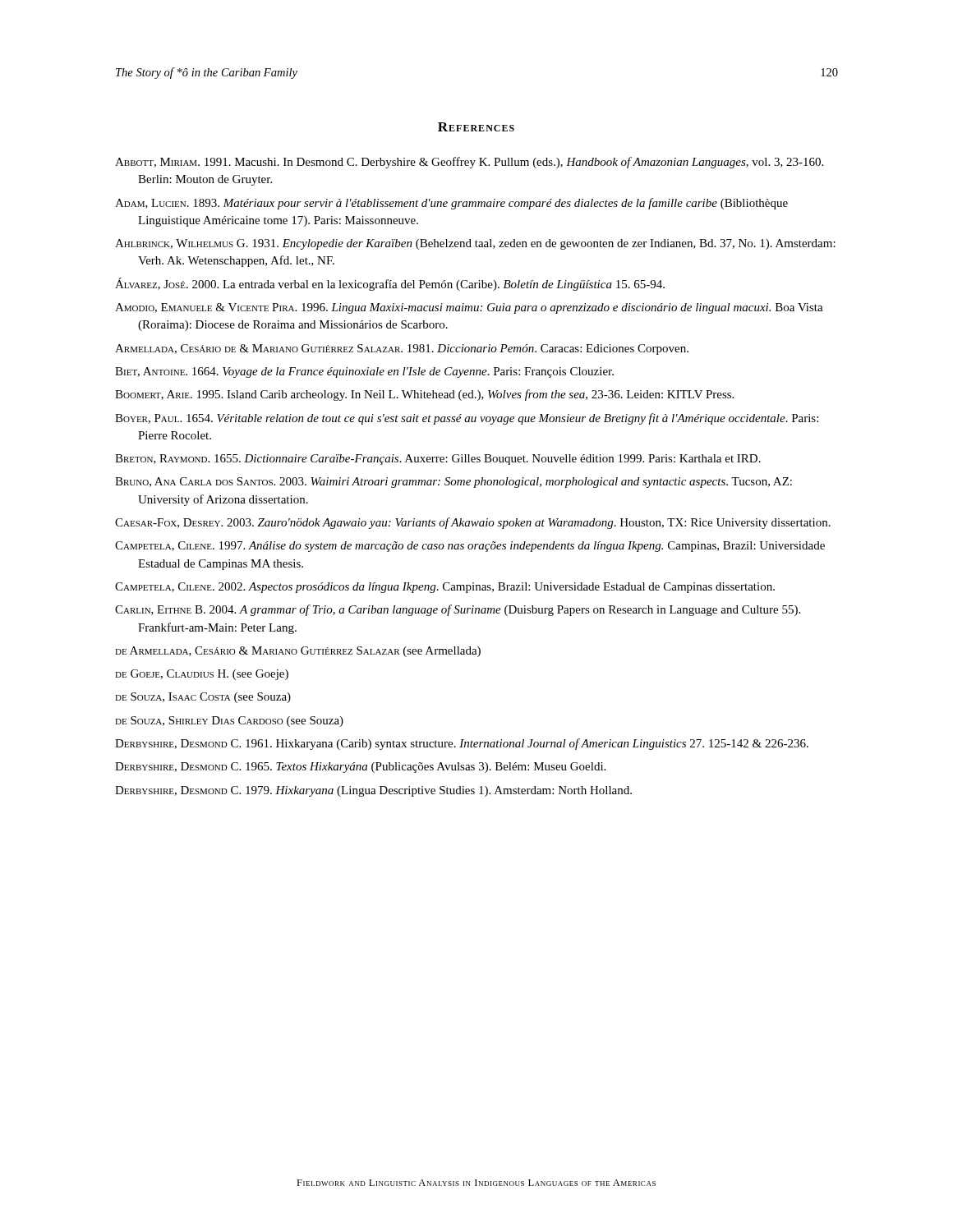Point to the region starting "Breton, Raymond. 1655. Dictionnaire Caraïbe-Français. Auxerre: Gilles Bouquet."
This screenshot has width=953, height=1232.
pyautogui.click(x=438, y=458)
